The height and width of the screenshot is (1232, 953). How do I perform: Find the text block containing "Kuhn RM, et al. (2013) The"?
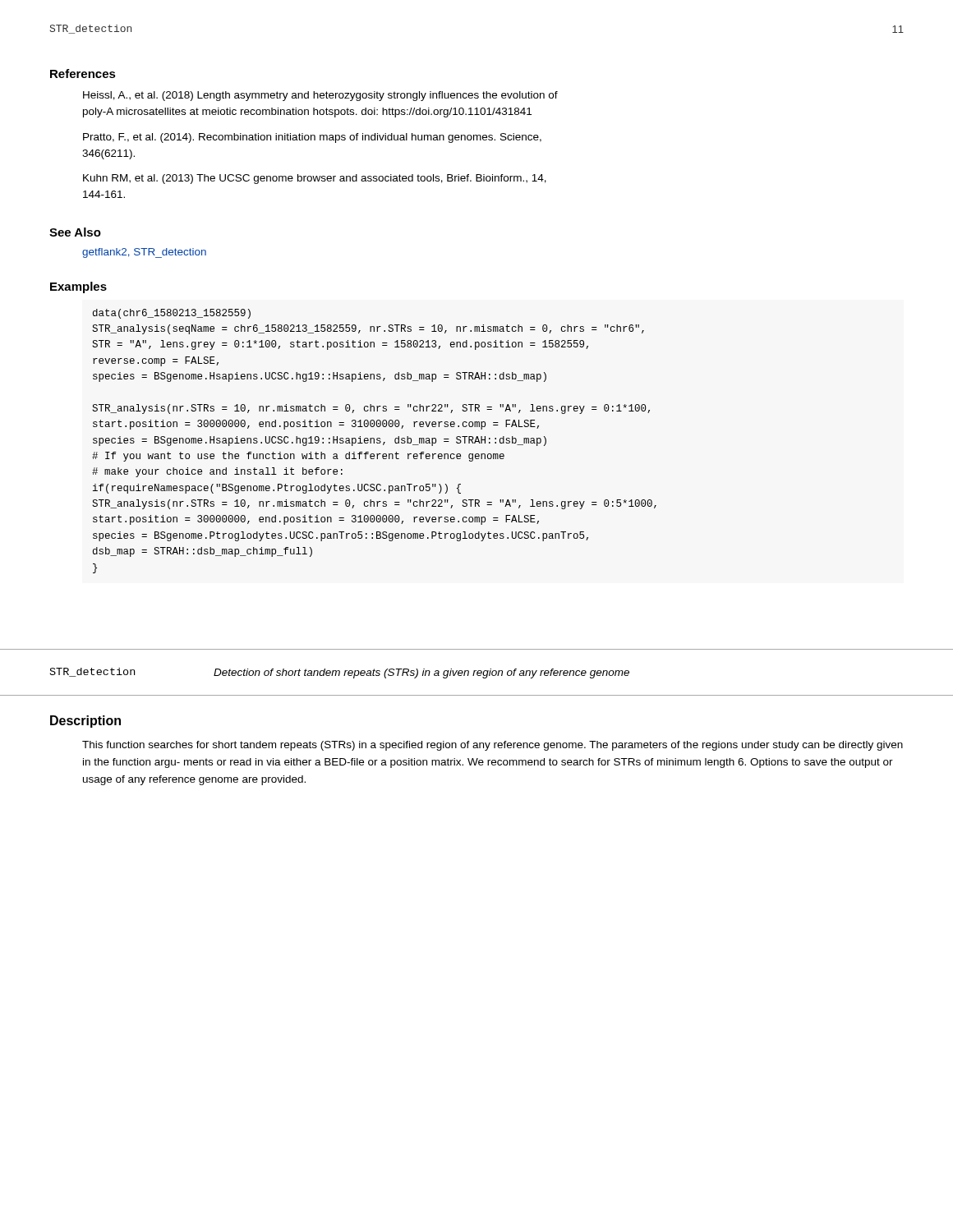(314, 186)
